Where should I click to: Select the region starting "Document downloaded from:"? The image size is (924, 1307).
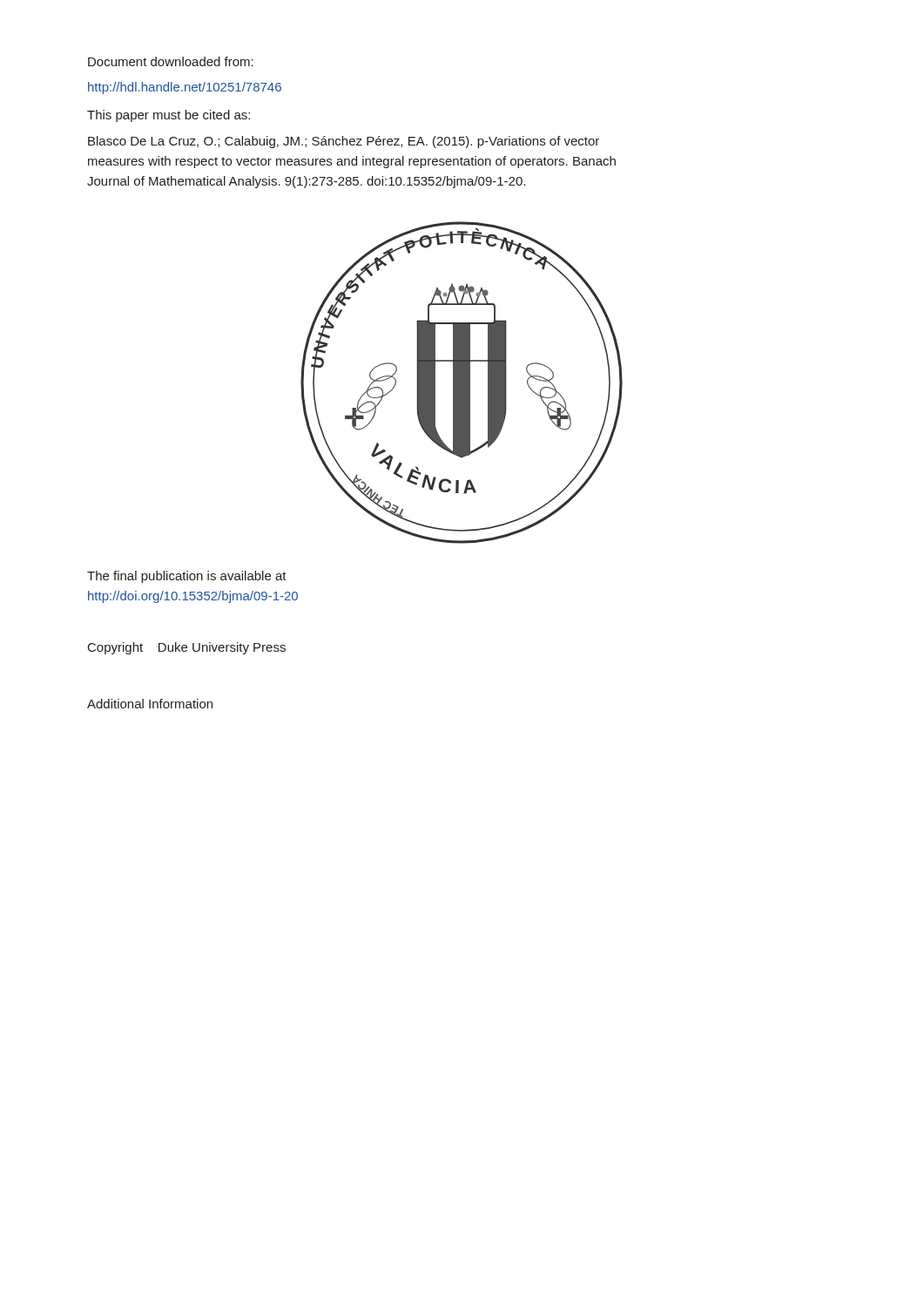(171, 61)
